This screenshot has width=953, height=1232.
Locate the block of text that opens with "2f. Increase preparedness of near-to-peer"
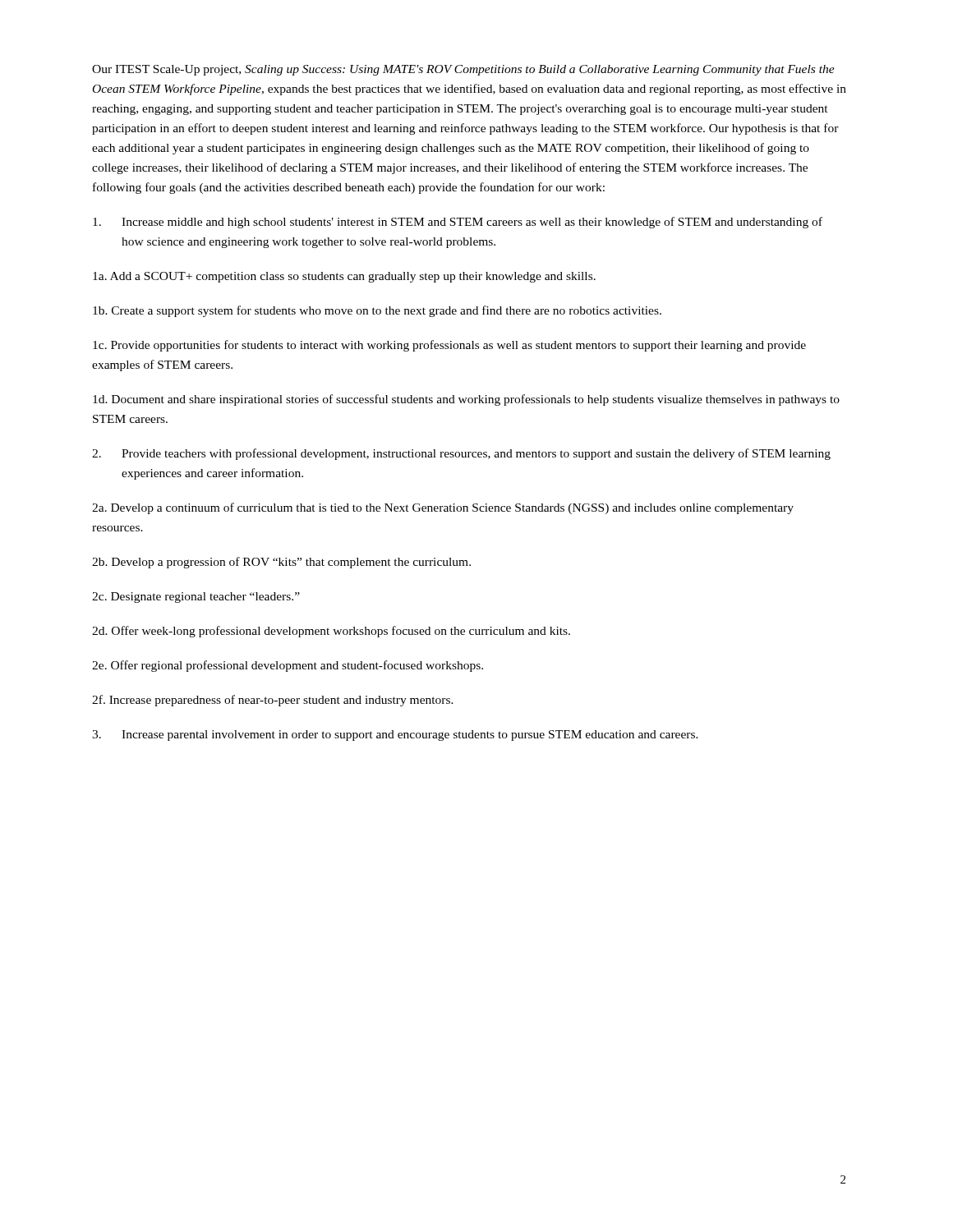click(273, 700)
